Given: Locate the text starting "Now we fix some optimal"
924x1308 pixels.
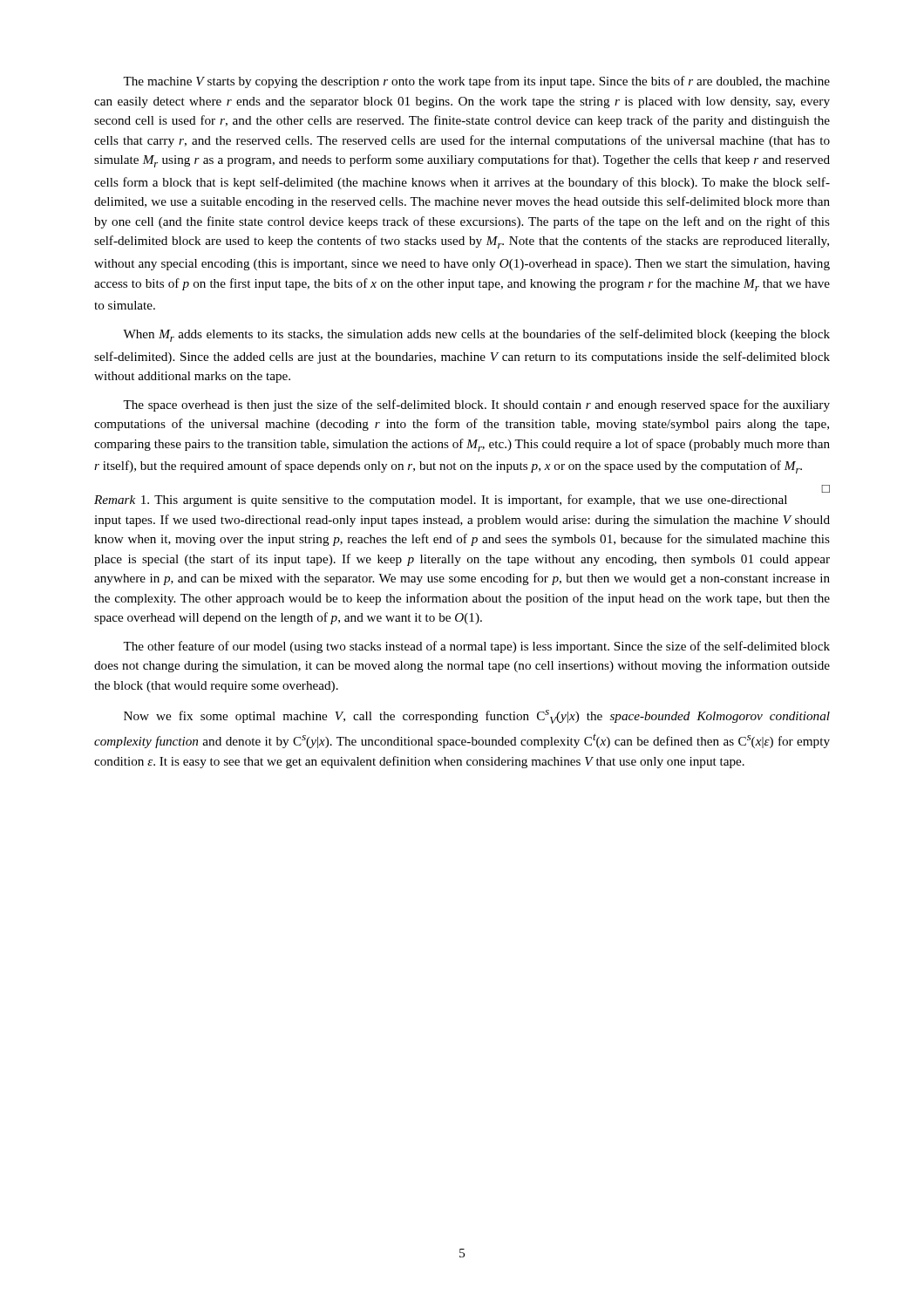Looking at the screenshot, I should click(462, 737).
